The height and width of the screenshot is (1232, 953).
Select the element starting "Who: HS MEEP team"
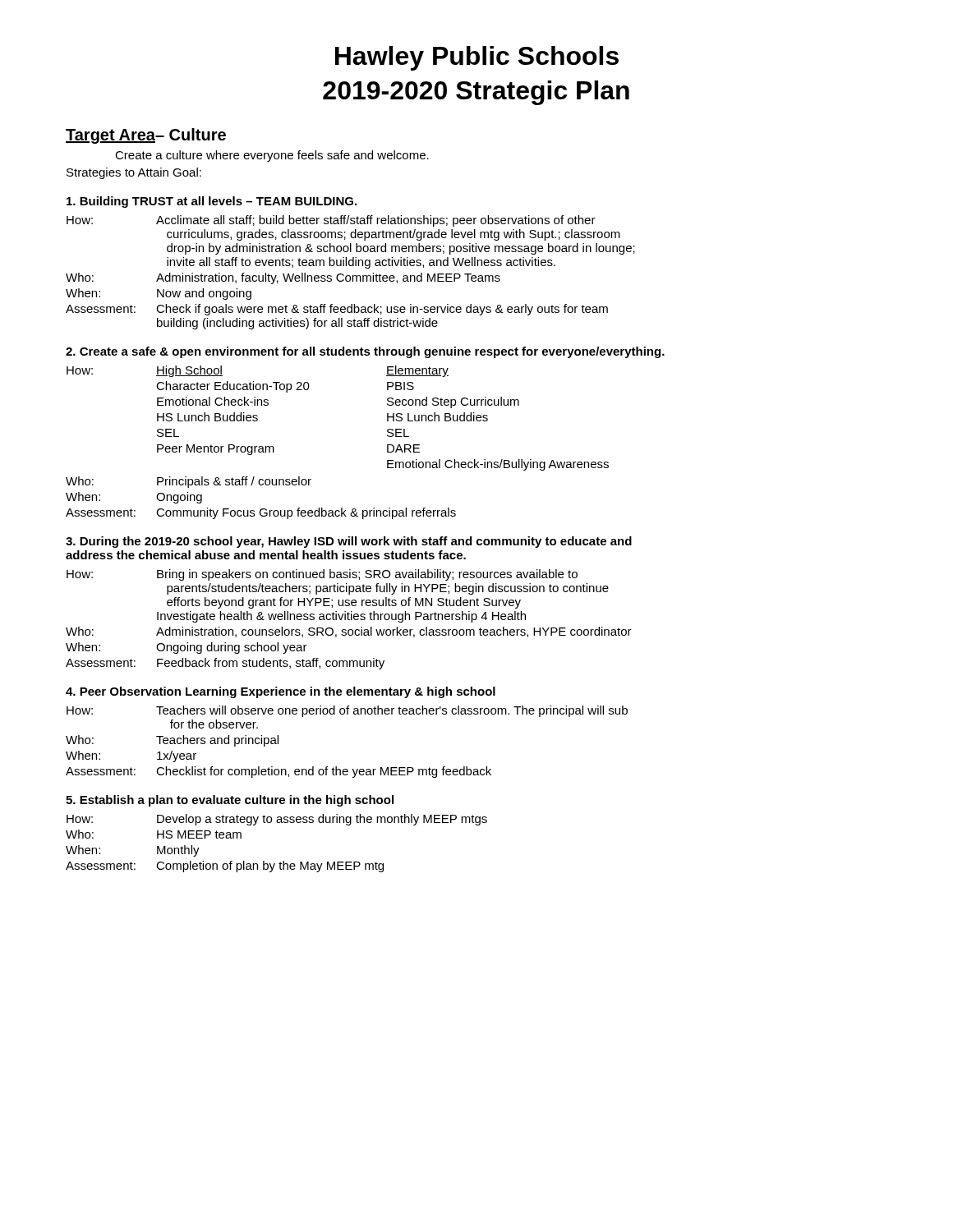476,834
